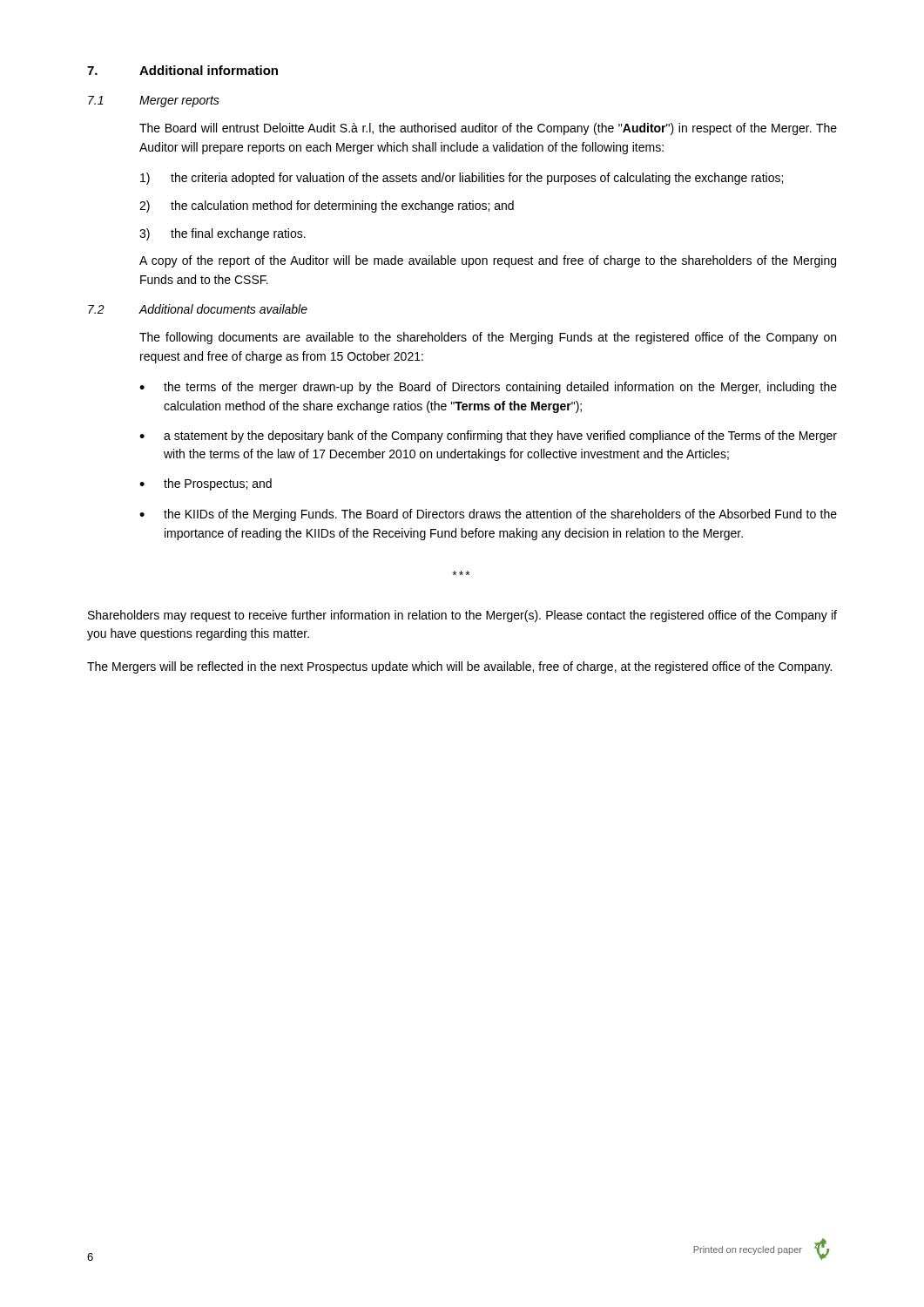Click on the list item that reads "3) the final exchange ratios."
This screenshot has width=924, height=1307.
pyautogui.click(x=223, y=234)
